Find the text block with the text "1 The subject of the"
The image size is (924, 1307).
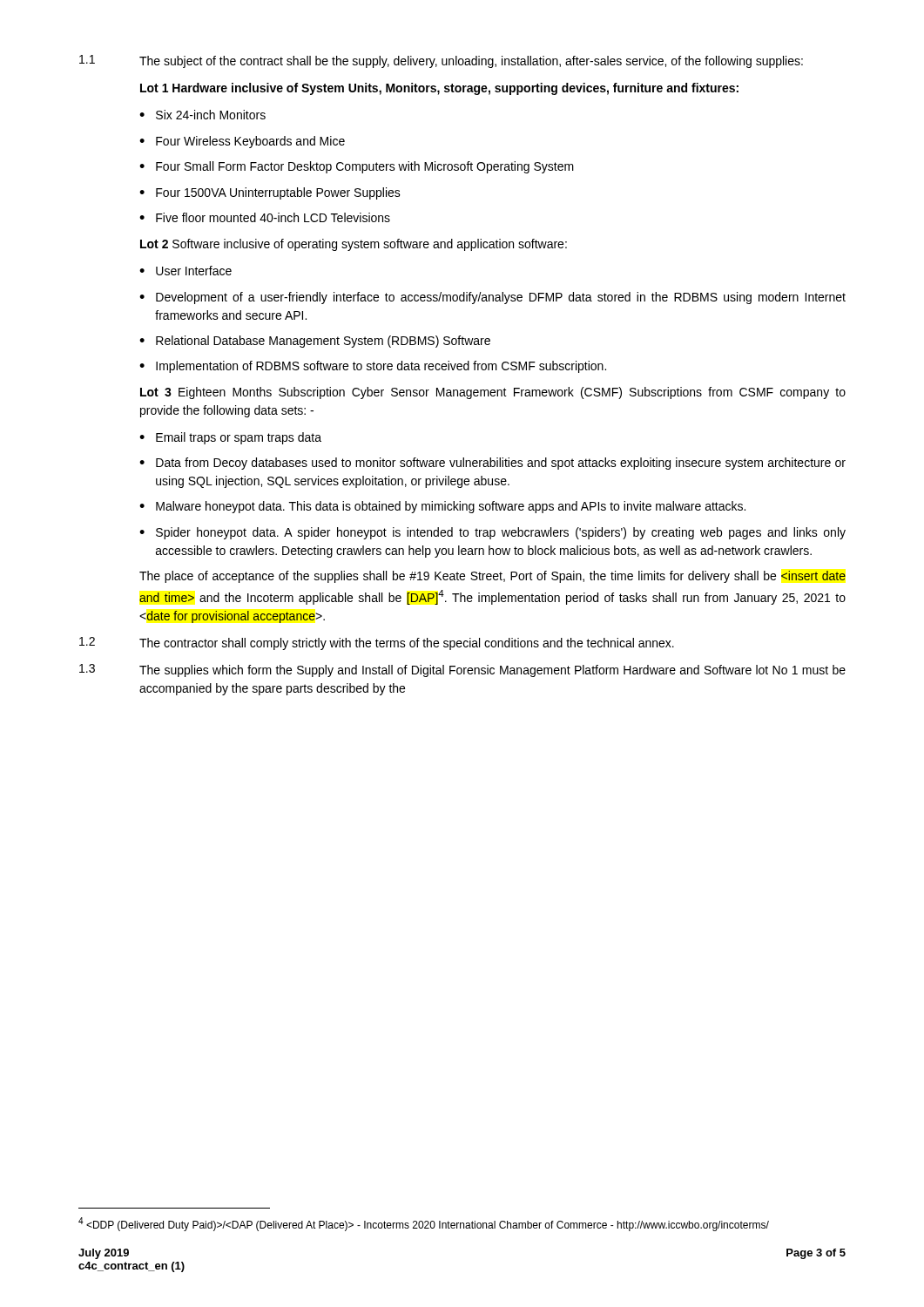pos(462,61)
